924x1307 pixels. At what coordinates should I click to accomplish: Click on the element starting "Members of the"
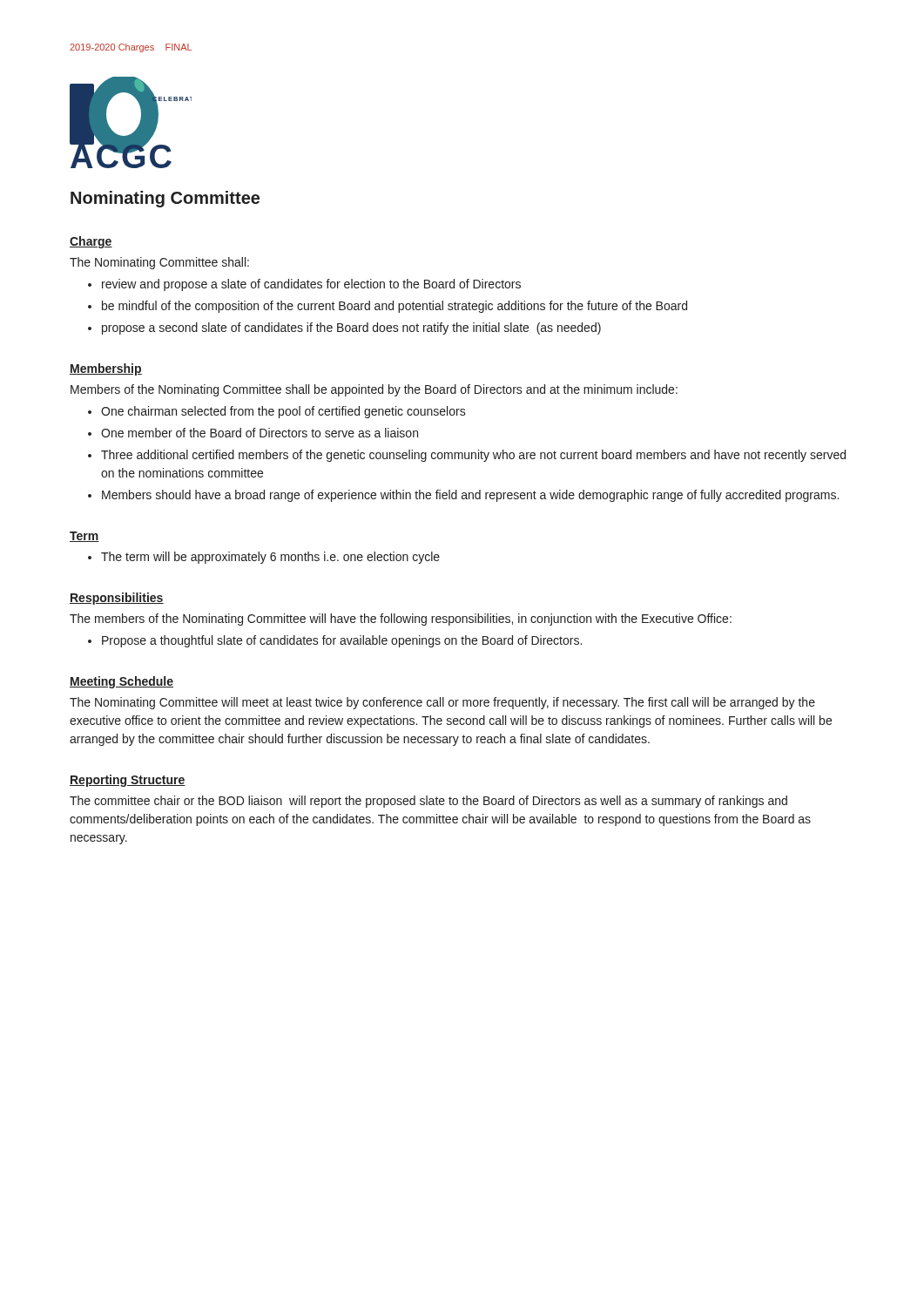pos(374,389)
